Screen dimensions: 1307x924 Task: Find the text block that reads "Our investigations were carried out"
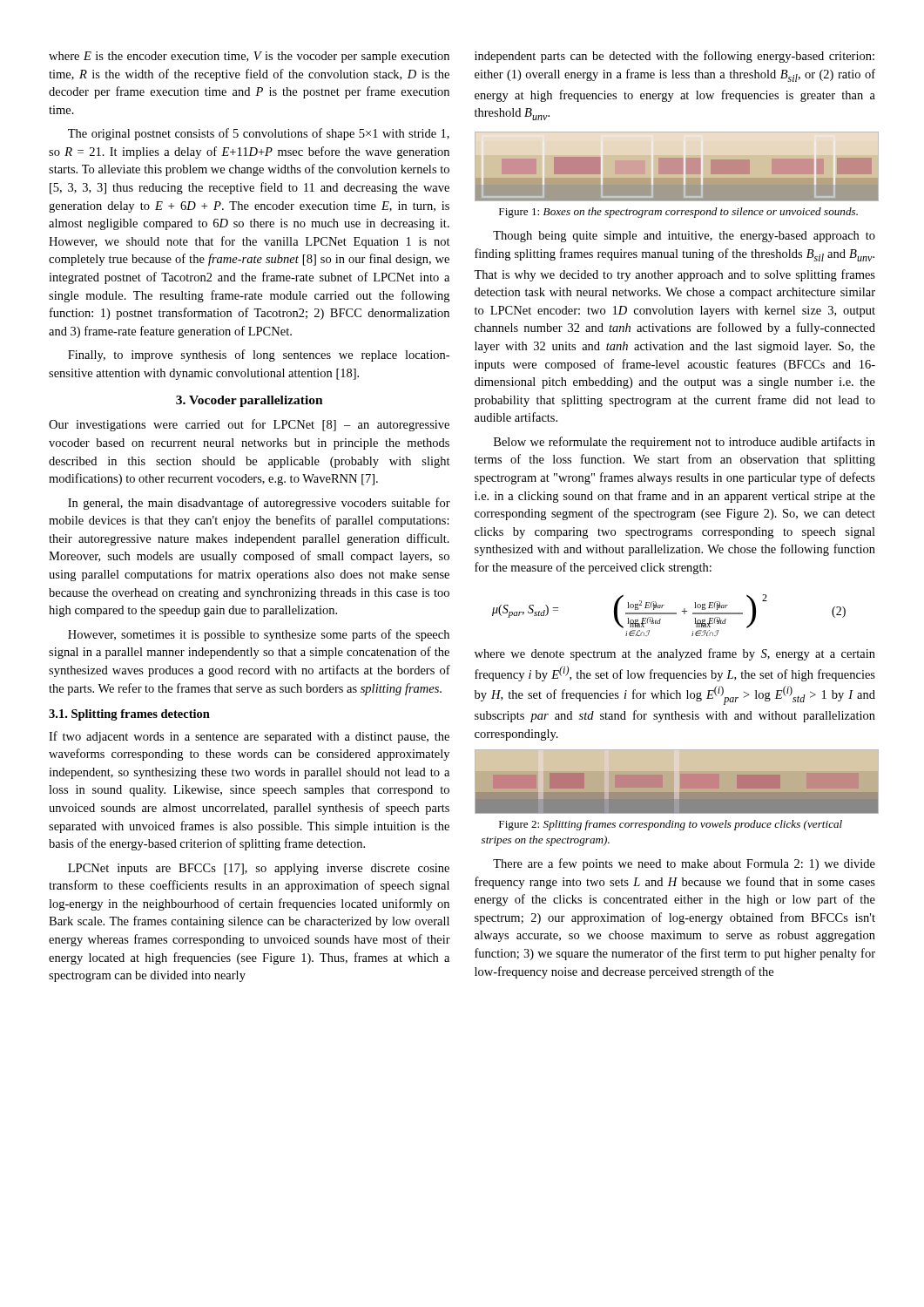point(249,557)
